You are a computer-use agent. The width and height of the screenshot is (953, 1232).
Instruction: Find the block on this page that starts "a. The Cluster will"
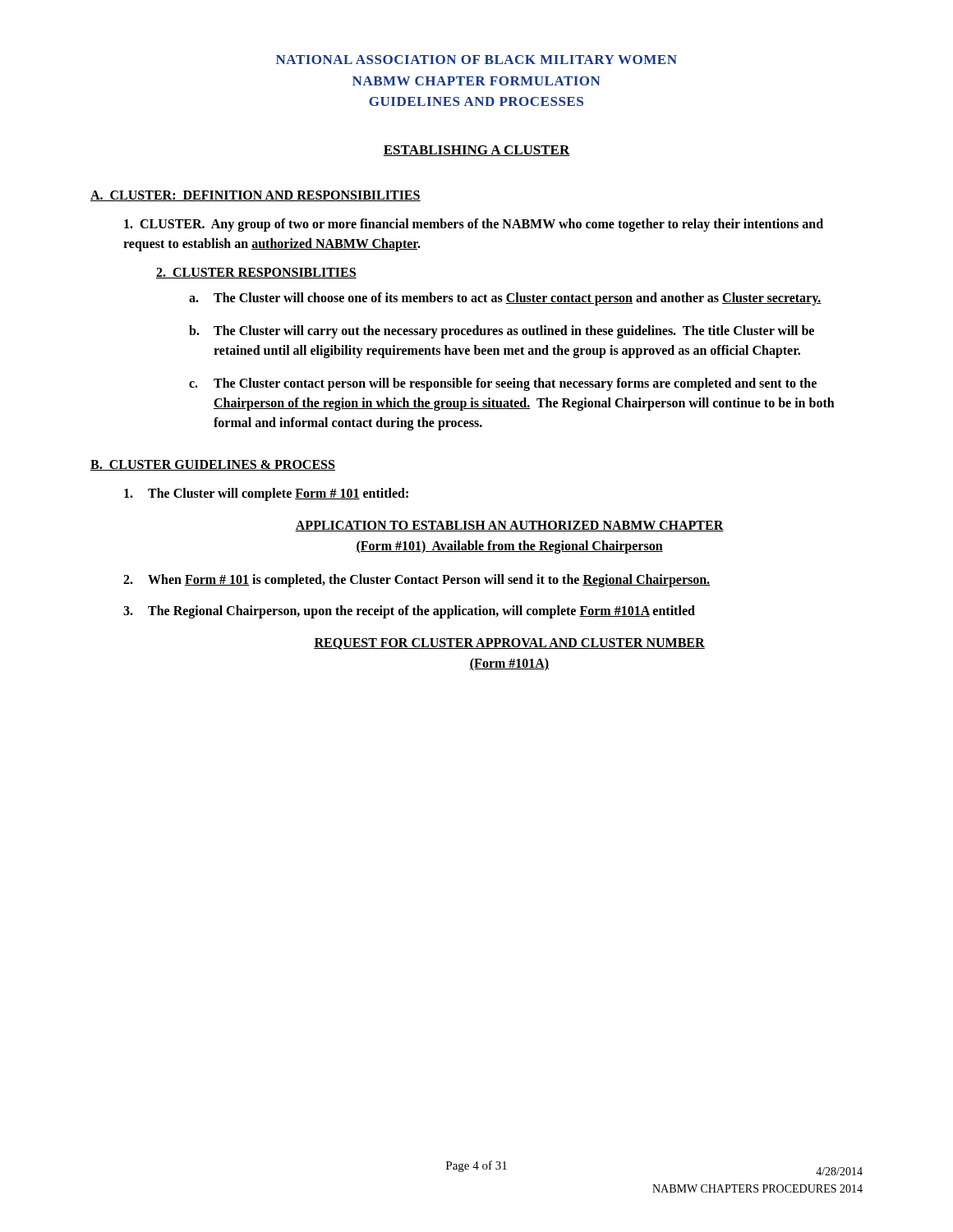click(526, 298)
